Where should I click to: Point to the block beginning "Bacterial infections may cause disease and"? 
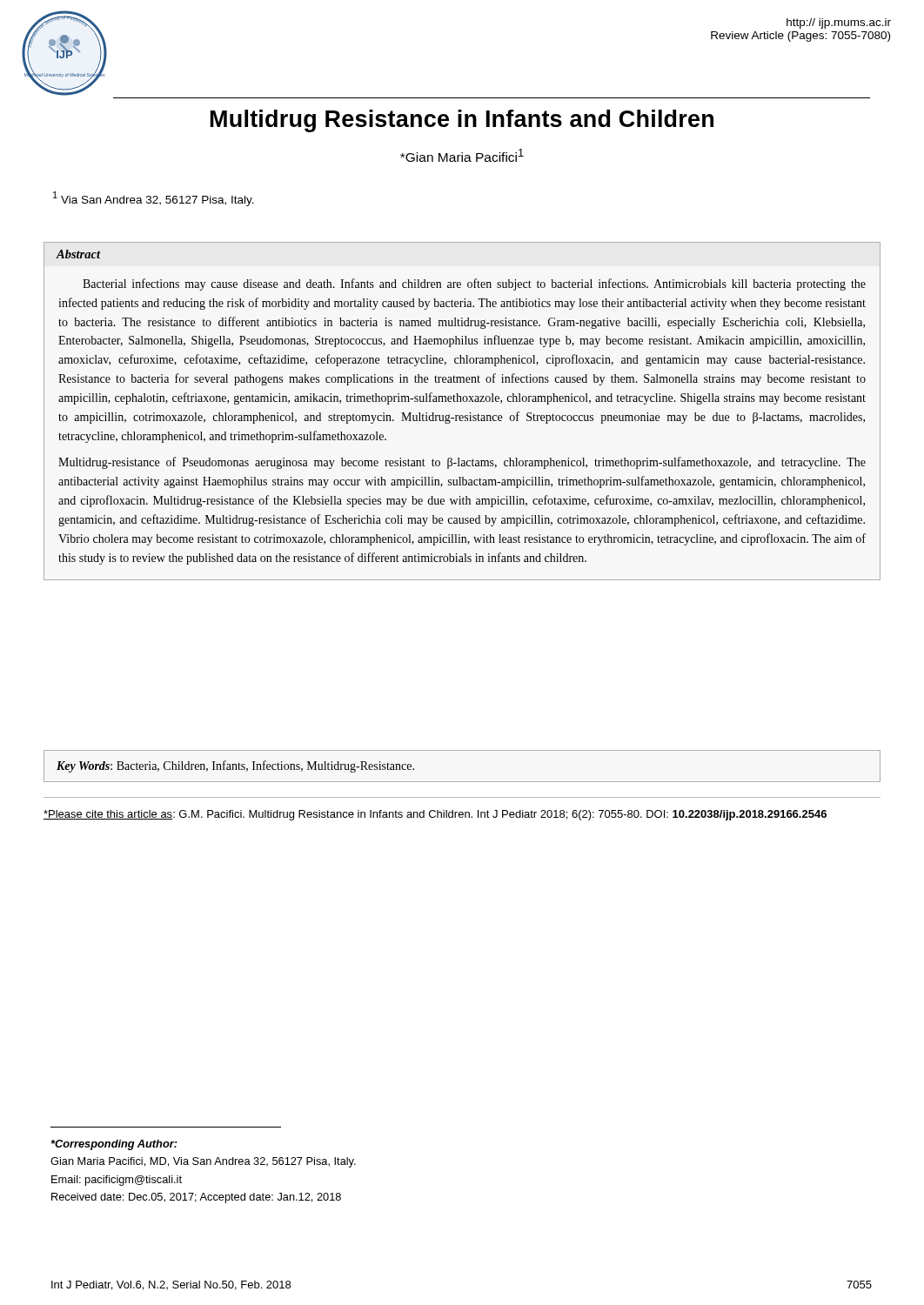click(x=462, y=421)
